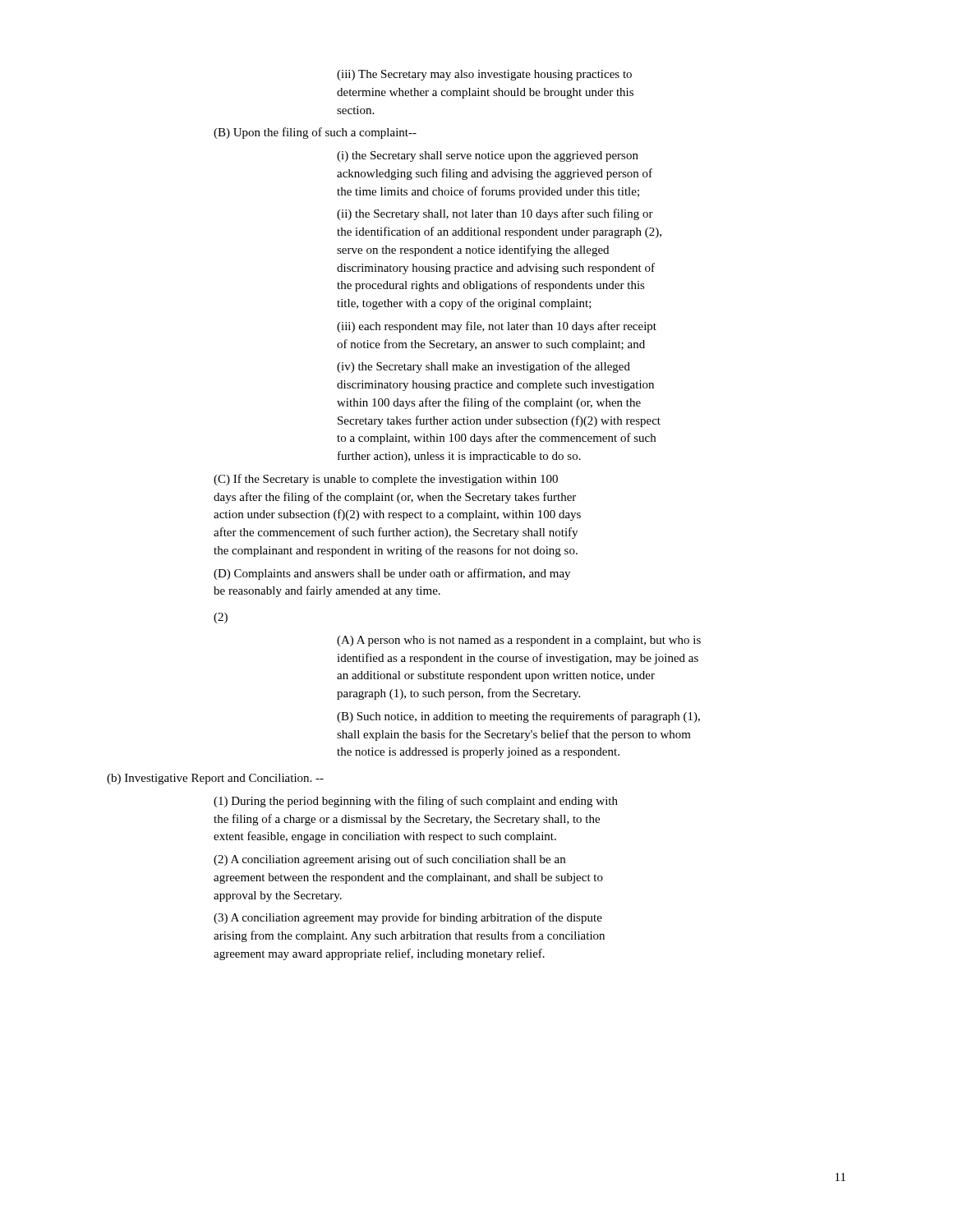Click the passage that begins "(2) A conciliation agreement arising out of"
The image size is (953, 1232).
click(x=530, y=878)
